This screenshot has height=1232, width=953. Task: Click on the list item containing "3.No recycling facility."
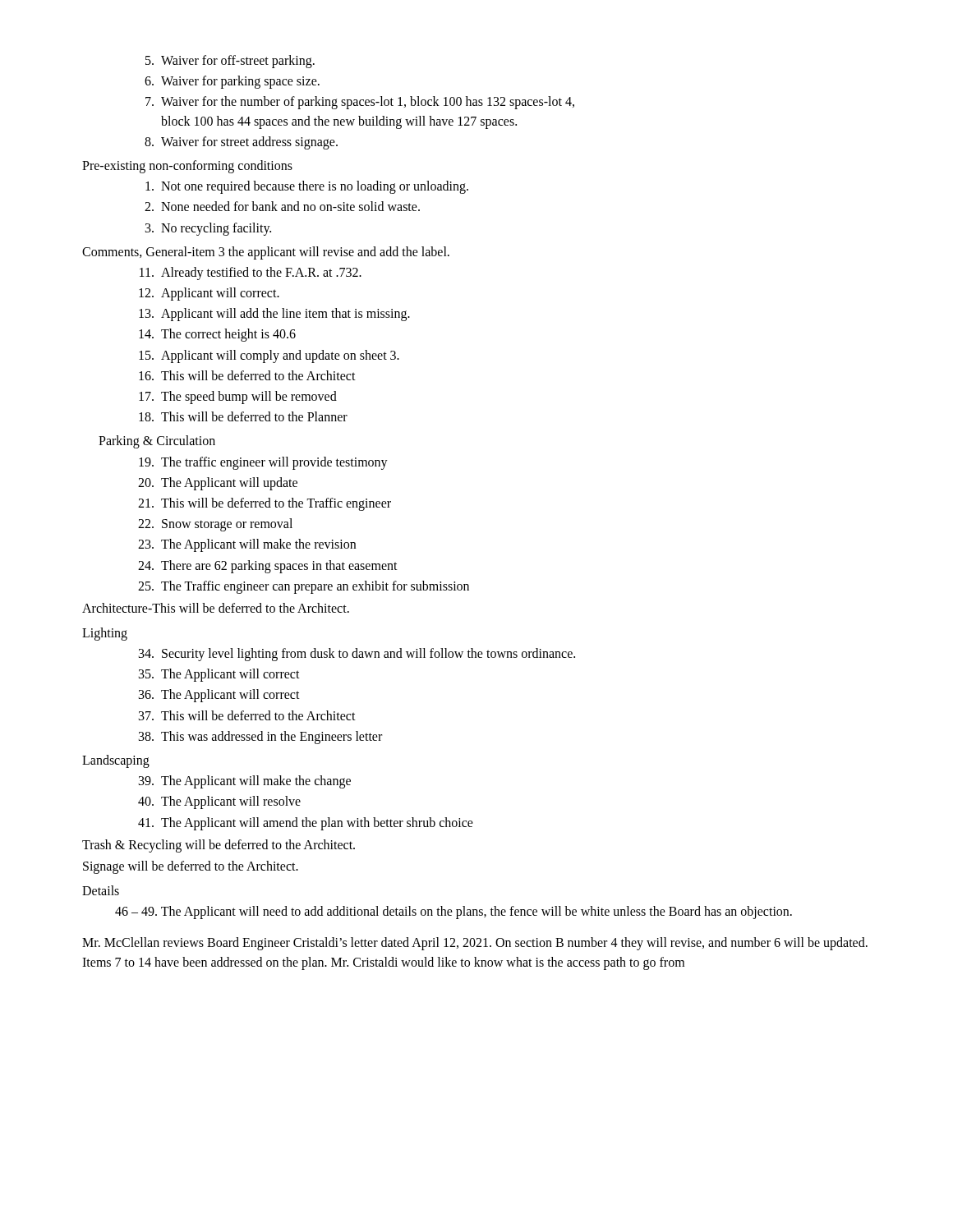pyautogui.click(x=202, y=228)
